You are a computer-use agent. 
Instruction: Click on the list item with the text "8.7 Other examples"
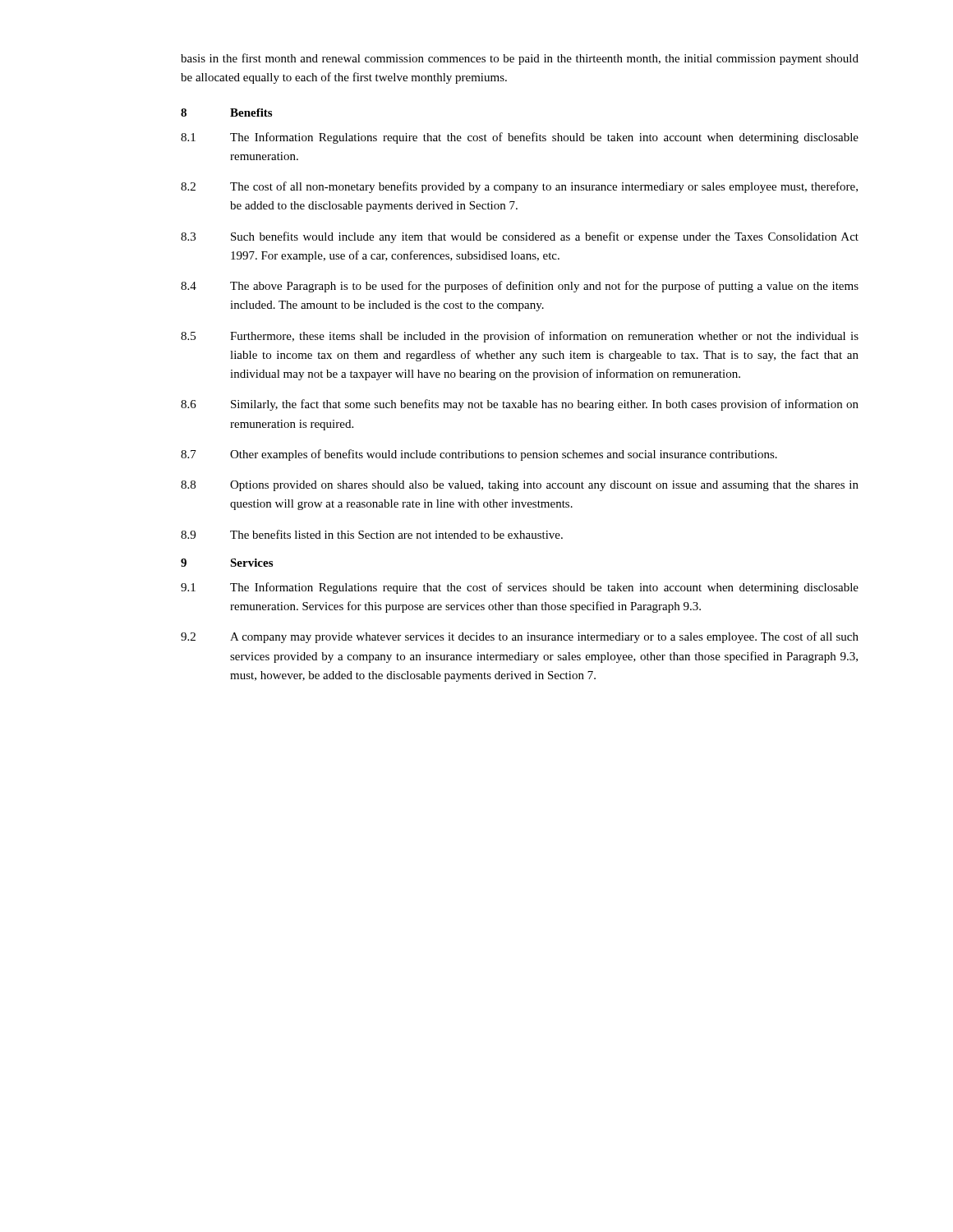tap(520, 455)
